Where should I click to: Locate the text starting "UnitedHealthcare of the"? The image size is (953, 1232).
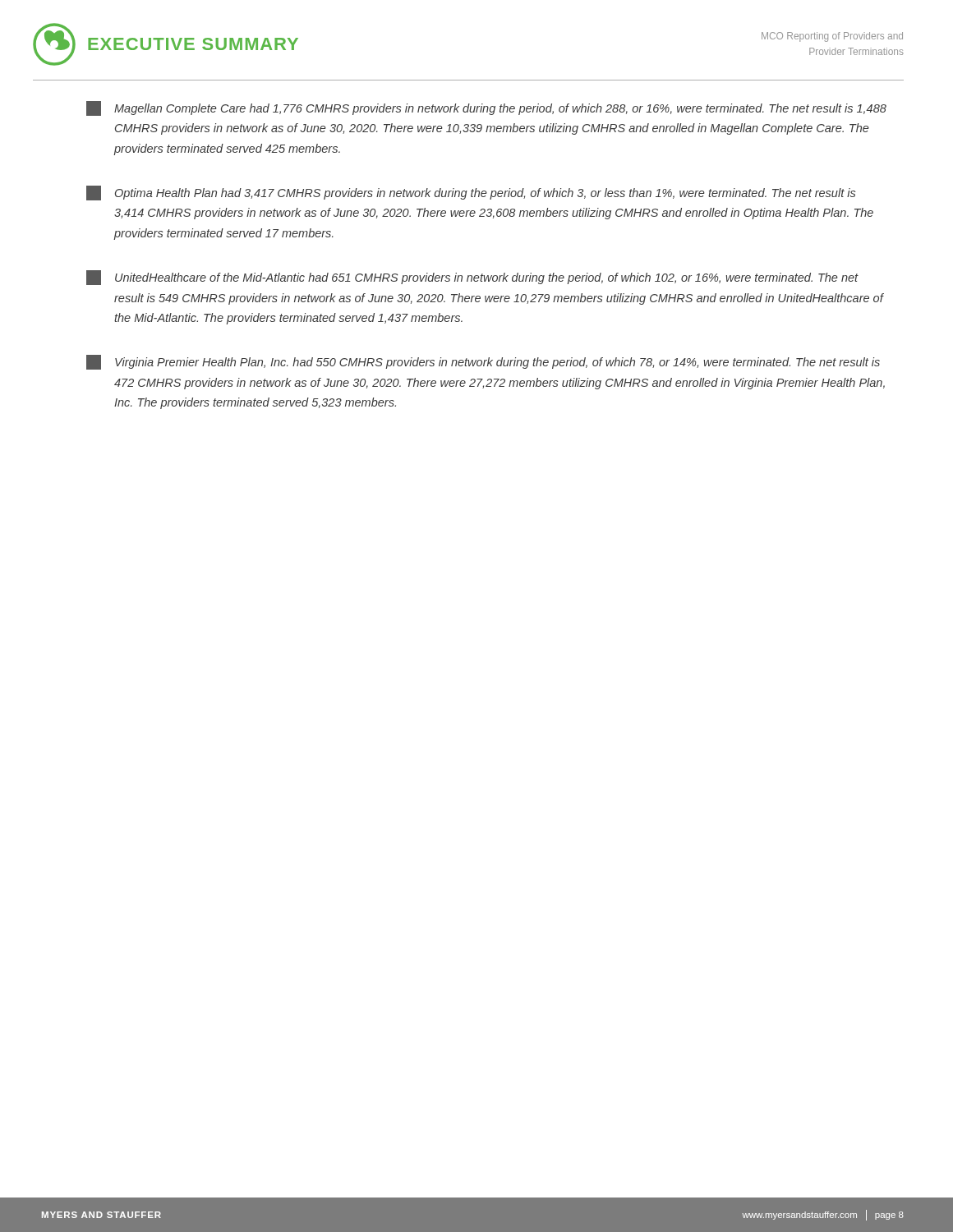(487, 298)
